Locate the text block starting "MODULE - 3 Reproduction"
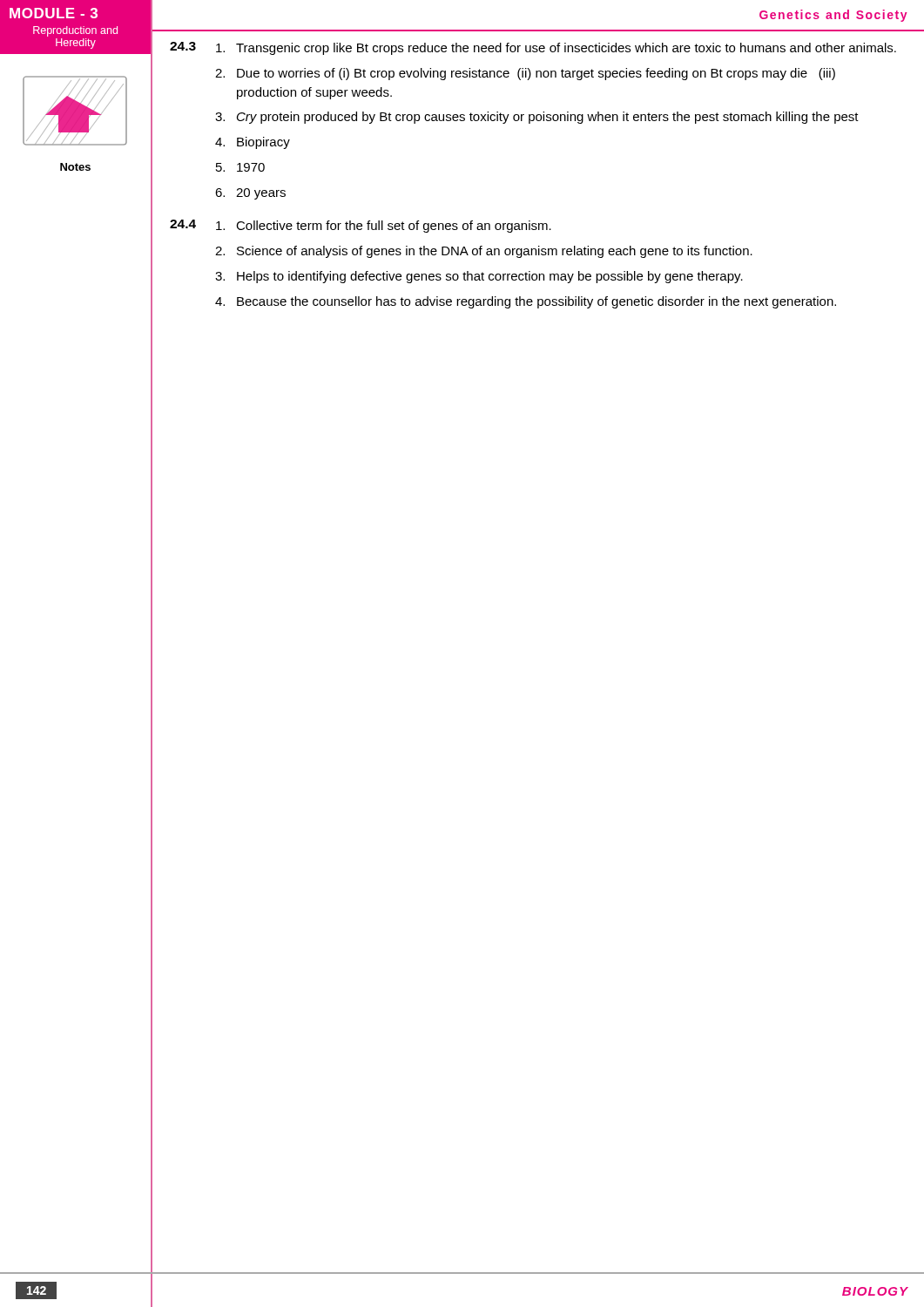Viewport: 924px width, 1307px height. pos(75,27)
